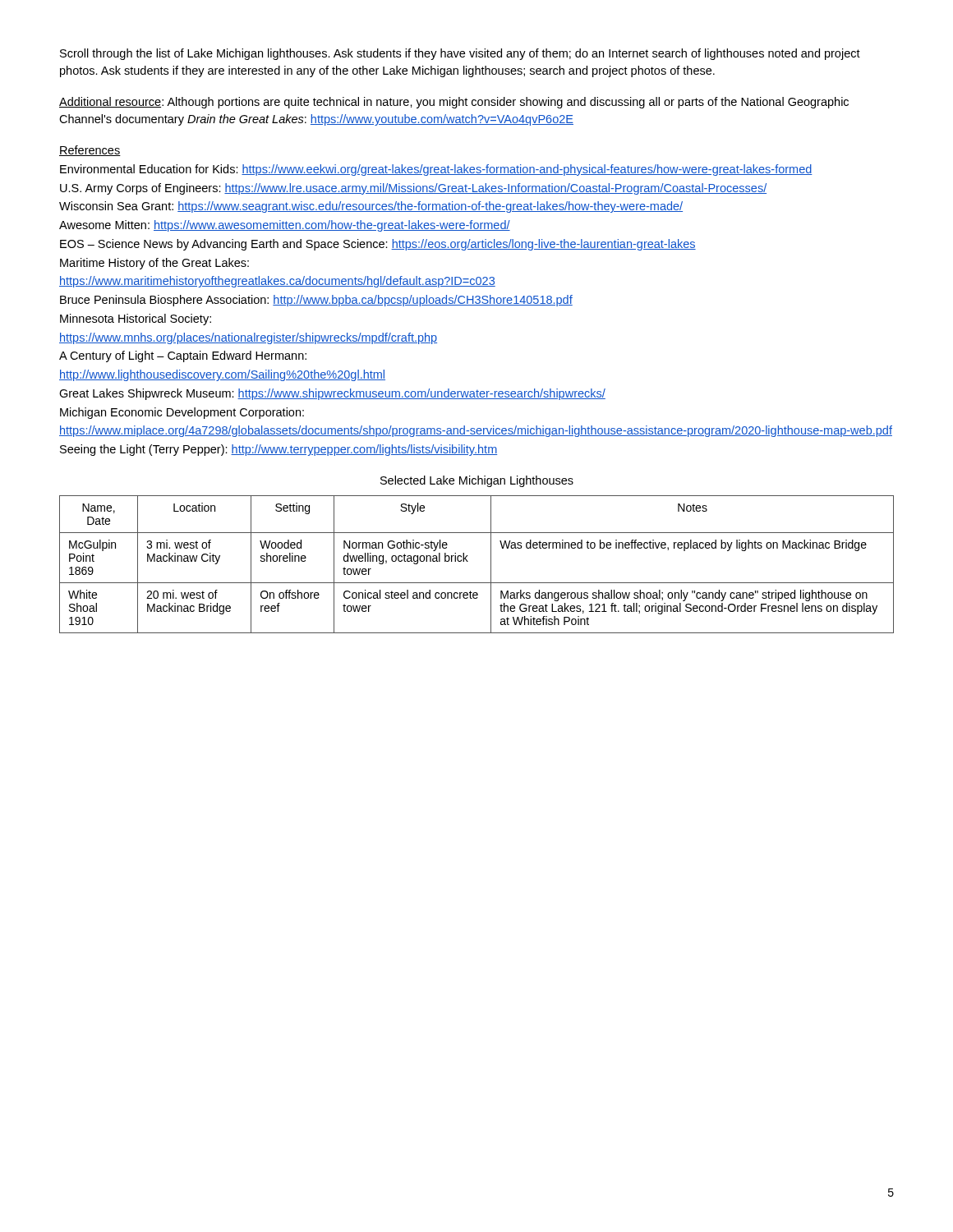
Task: Find the text block with the text "Scroll through the list of Lake"
Action: pos(459,62)
